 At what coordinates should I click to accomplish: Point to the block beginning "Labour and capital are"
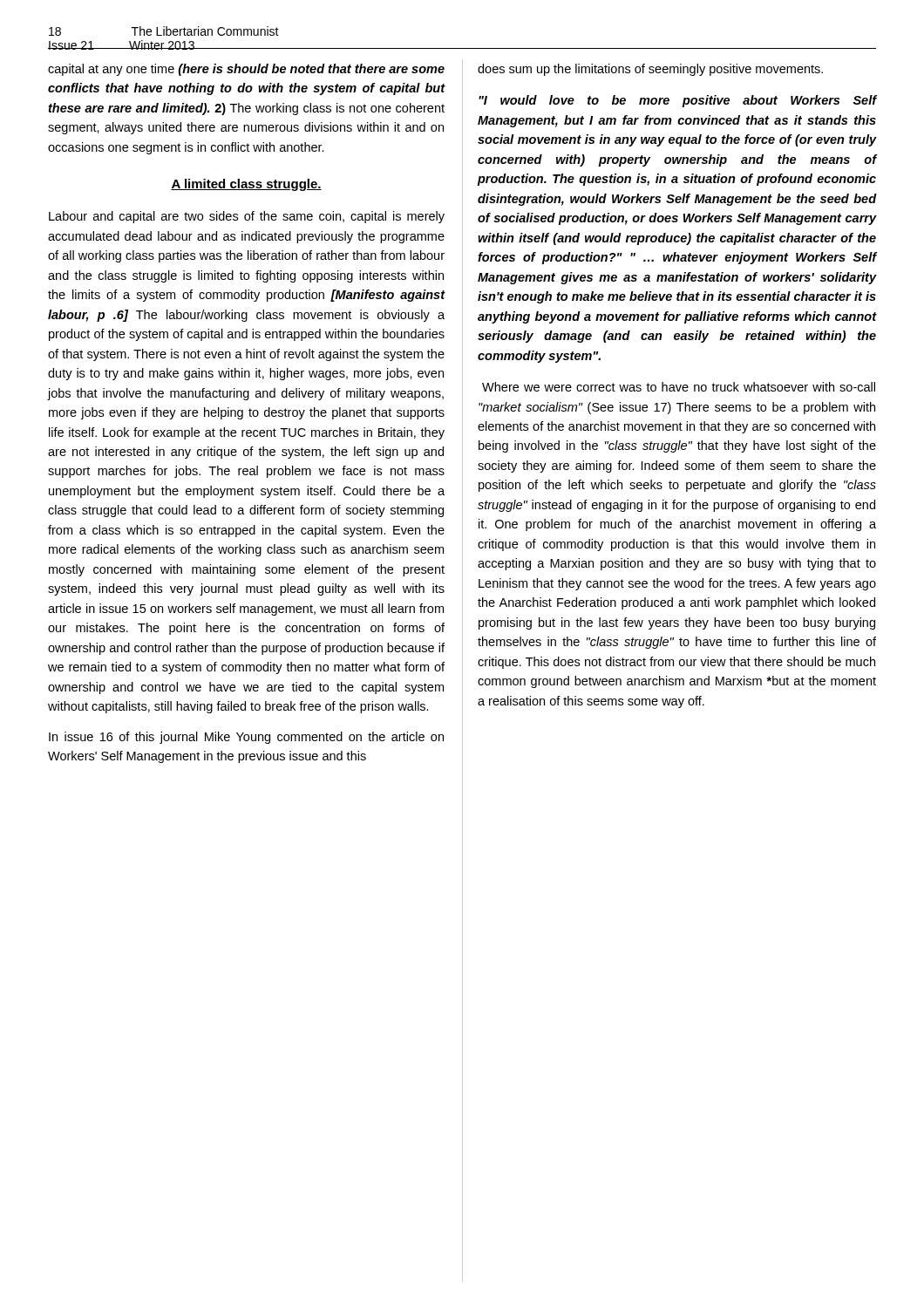click(x=246, y=461)
